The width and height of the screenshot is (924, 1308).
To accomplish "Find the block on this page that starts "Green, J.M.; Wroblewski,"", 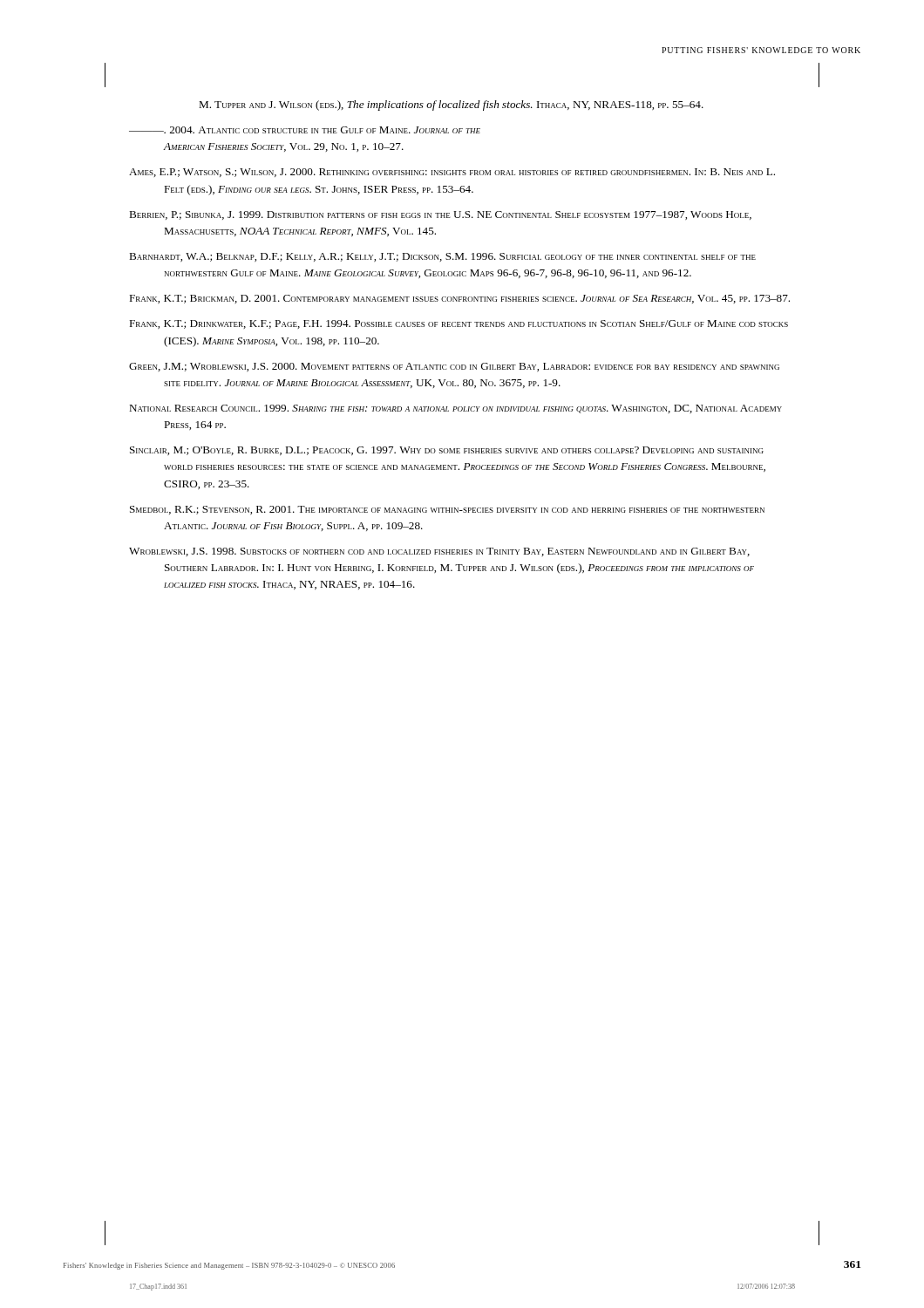I will [x=454, y=374].
